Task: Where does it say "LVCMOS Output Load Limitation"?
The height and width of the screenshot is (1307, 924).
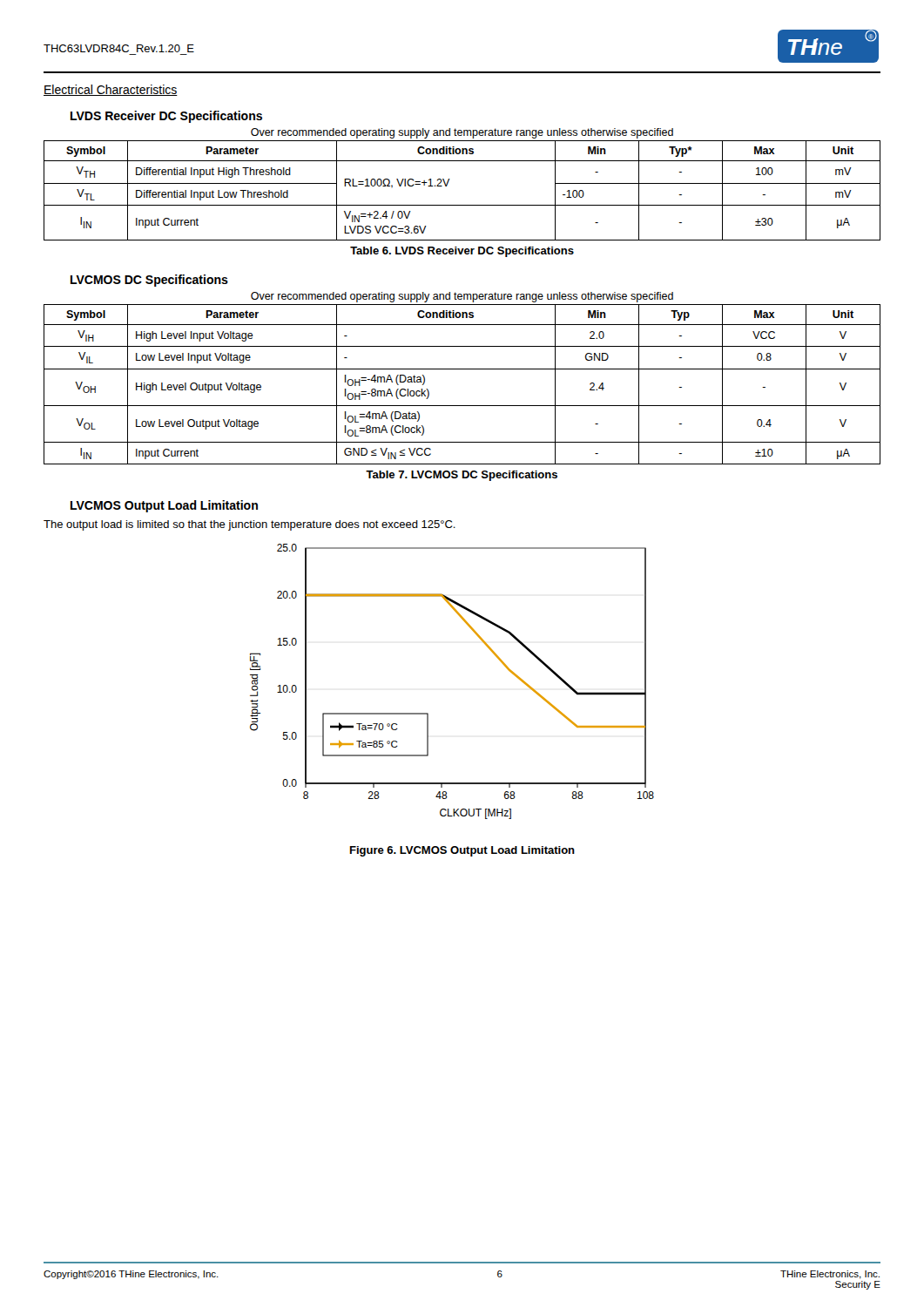Action: 164,505
